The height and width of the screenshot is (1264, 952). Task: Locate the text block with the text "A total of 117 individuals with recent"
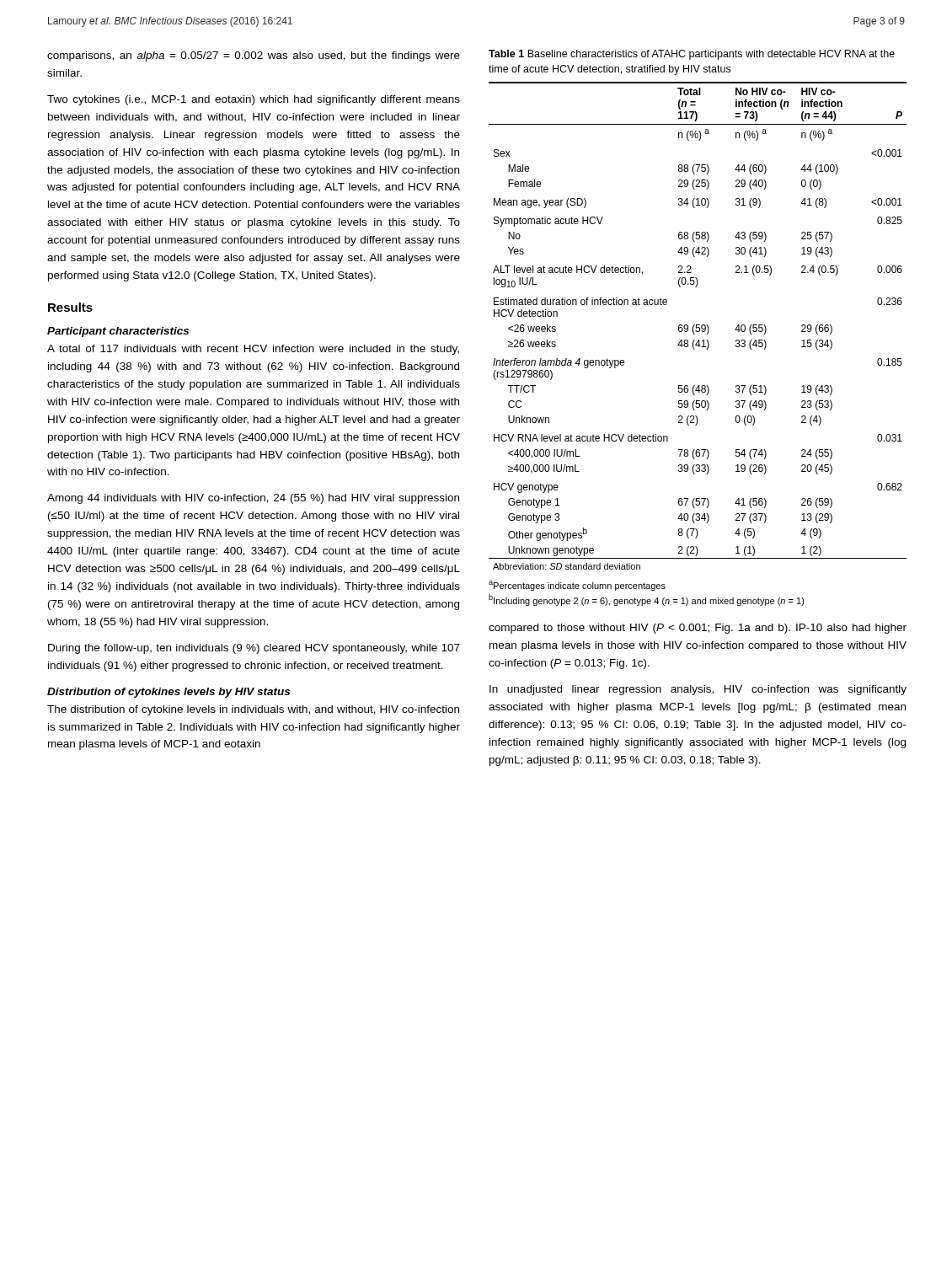click(254, 507)
